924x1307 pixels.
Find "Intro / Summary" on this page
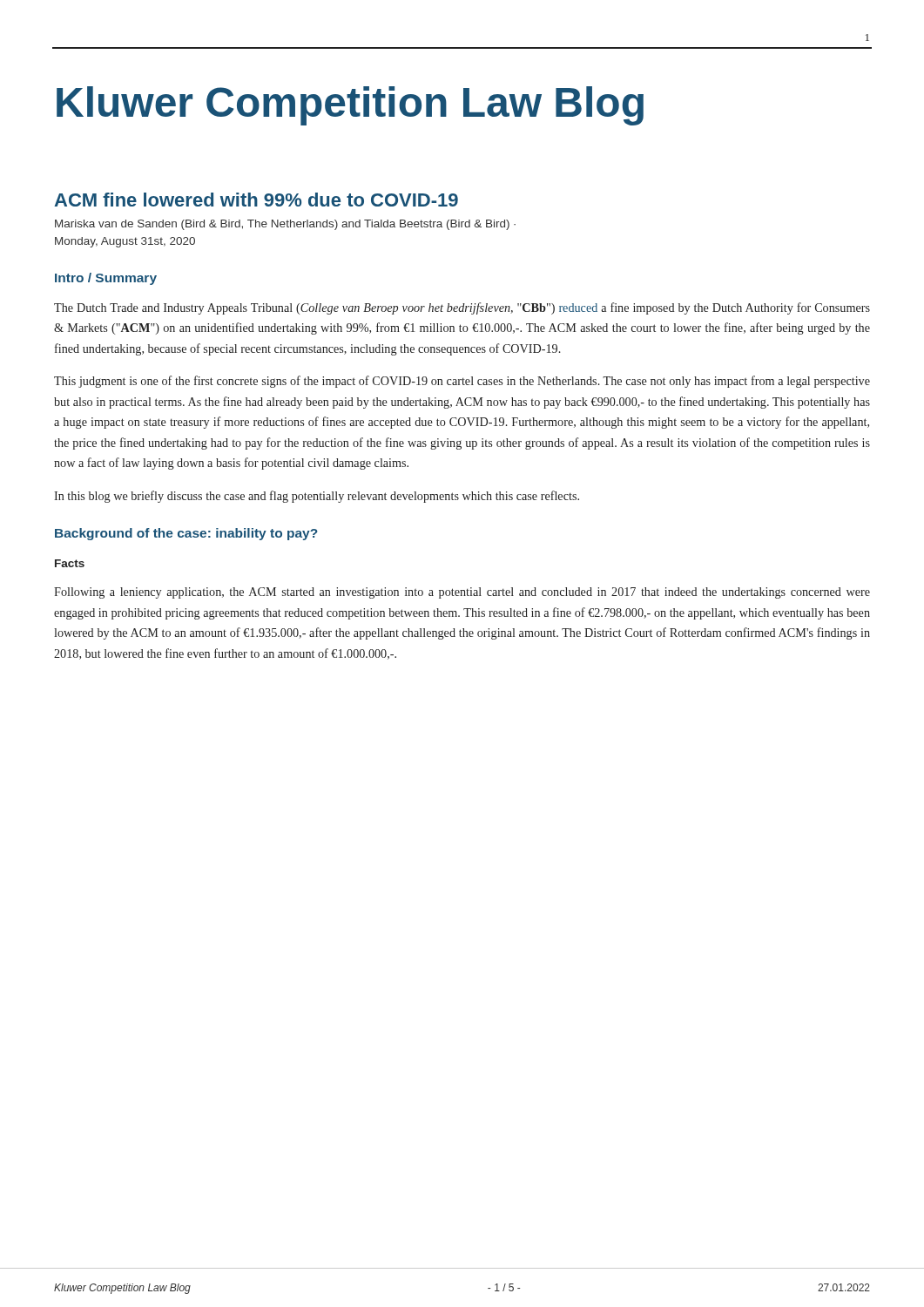[106, 279]
